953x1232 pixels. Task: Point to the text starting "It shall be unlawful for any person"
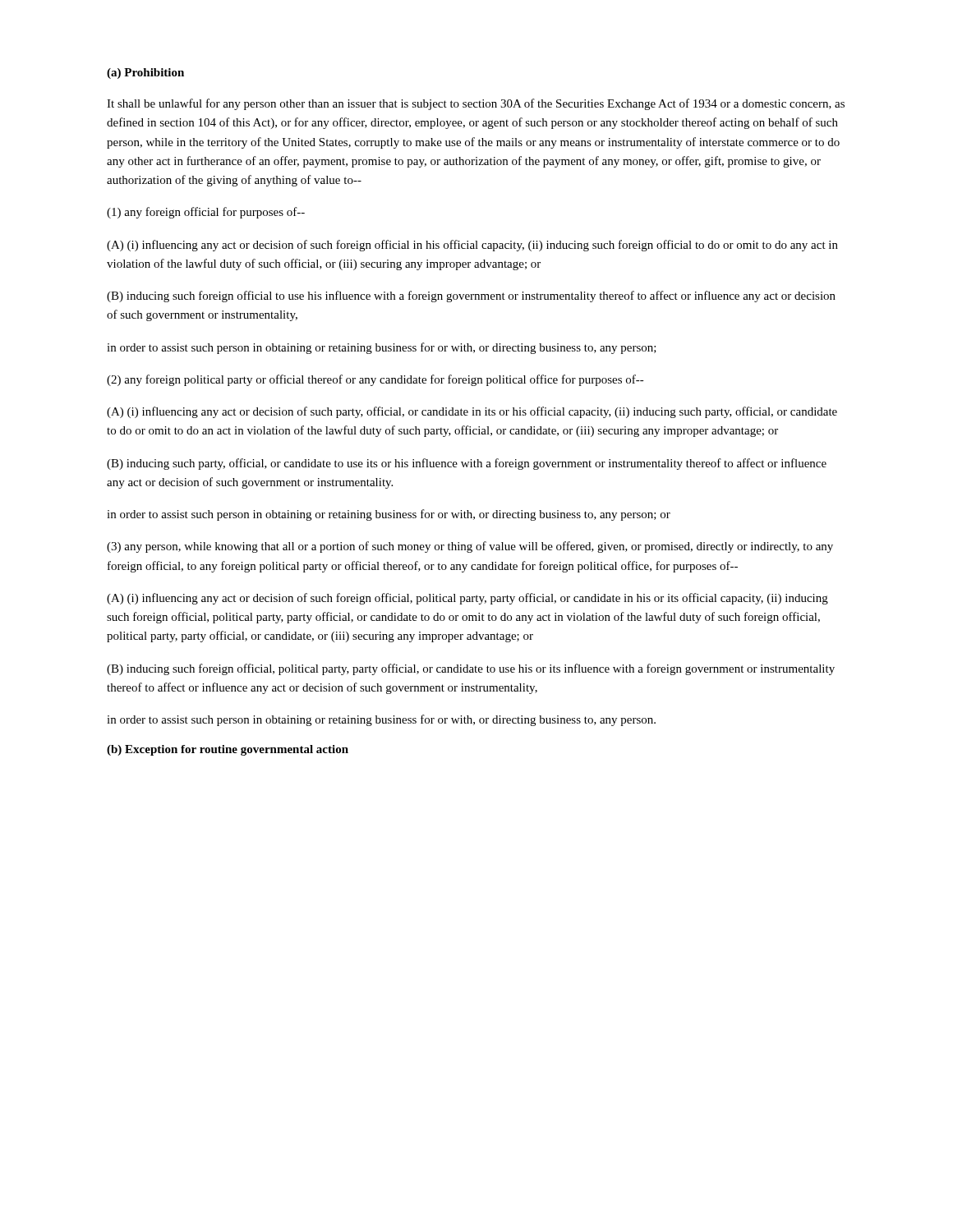(476, 142)
